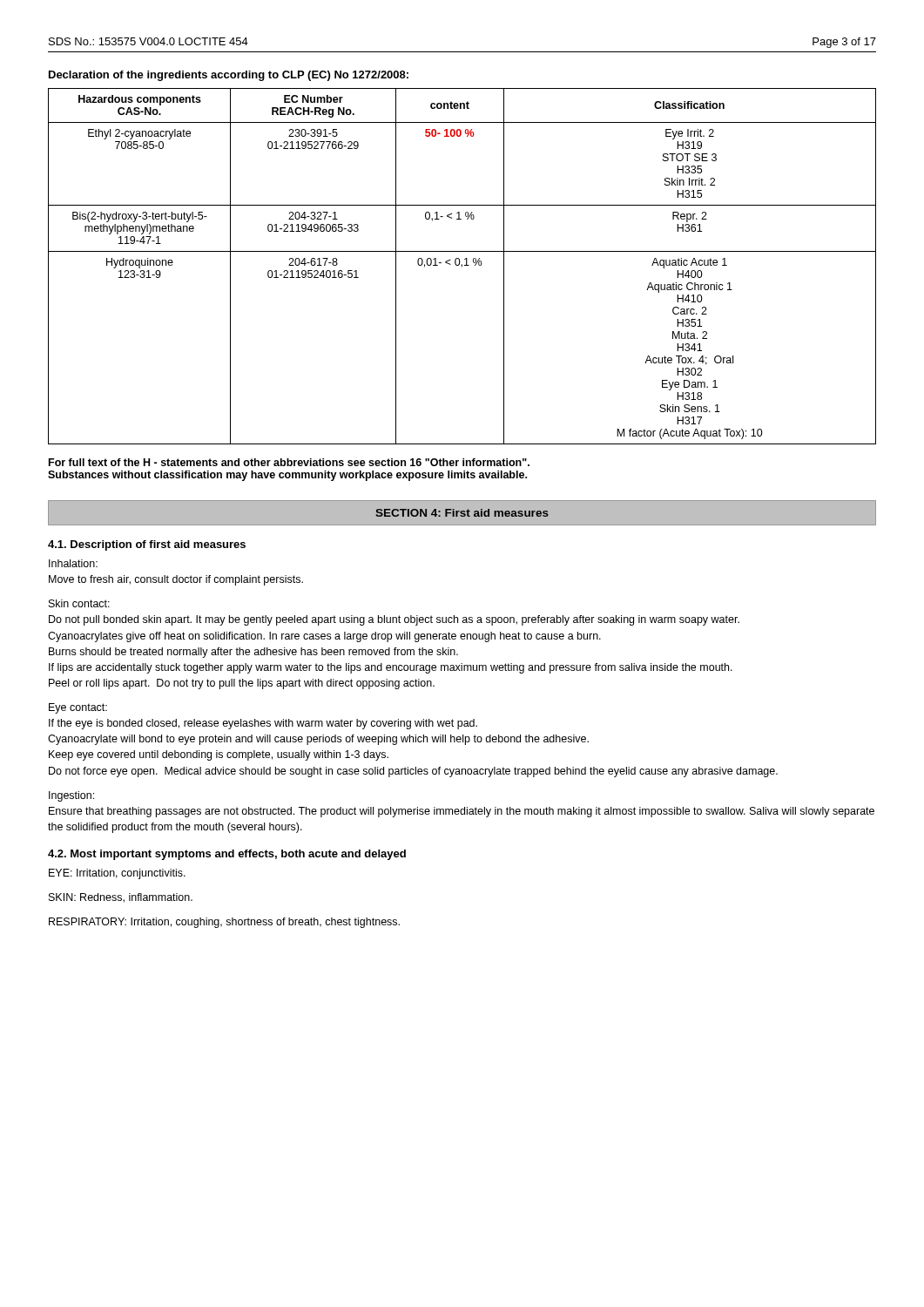Select the region starting "4.1. Description of first aid measures"
924x1307 pixels.
point(147,544)
